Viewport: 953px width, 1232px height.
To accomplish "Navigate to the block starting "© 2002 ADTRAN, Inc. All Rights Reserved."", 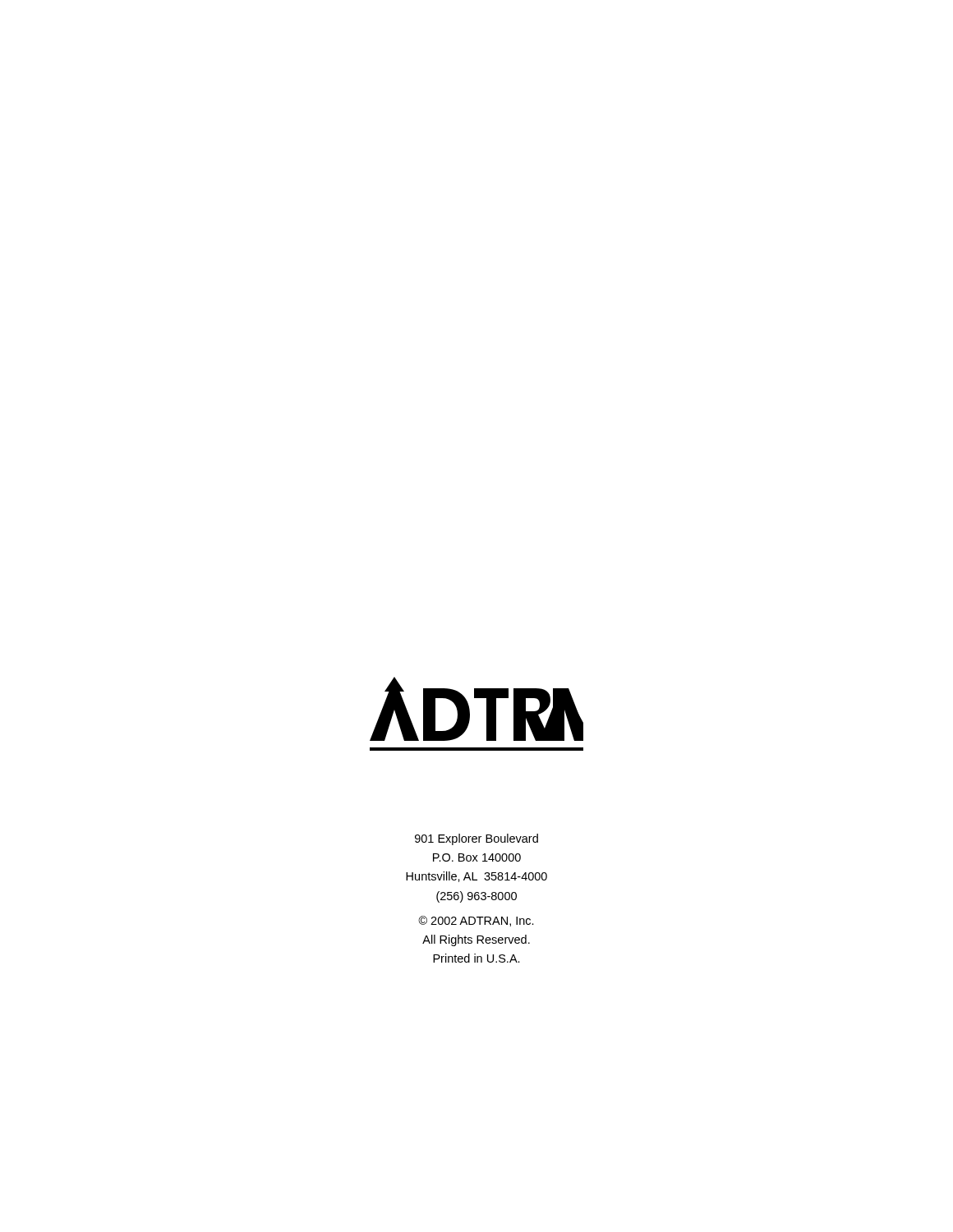I will coord(476,940).
